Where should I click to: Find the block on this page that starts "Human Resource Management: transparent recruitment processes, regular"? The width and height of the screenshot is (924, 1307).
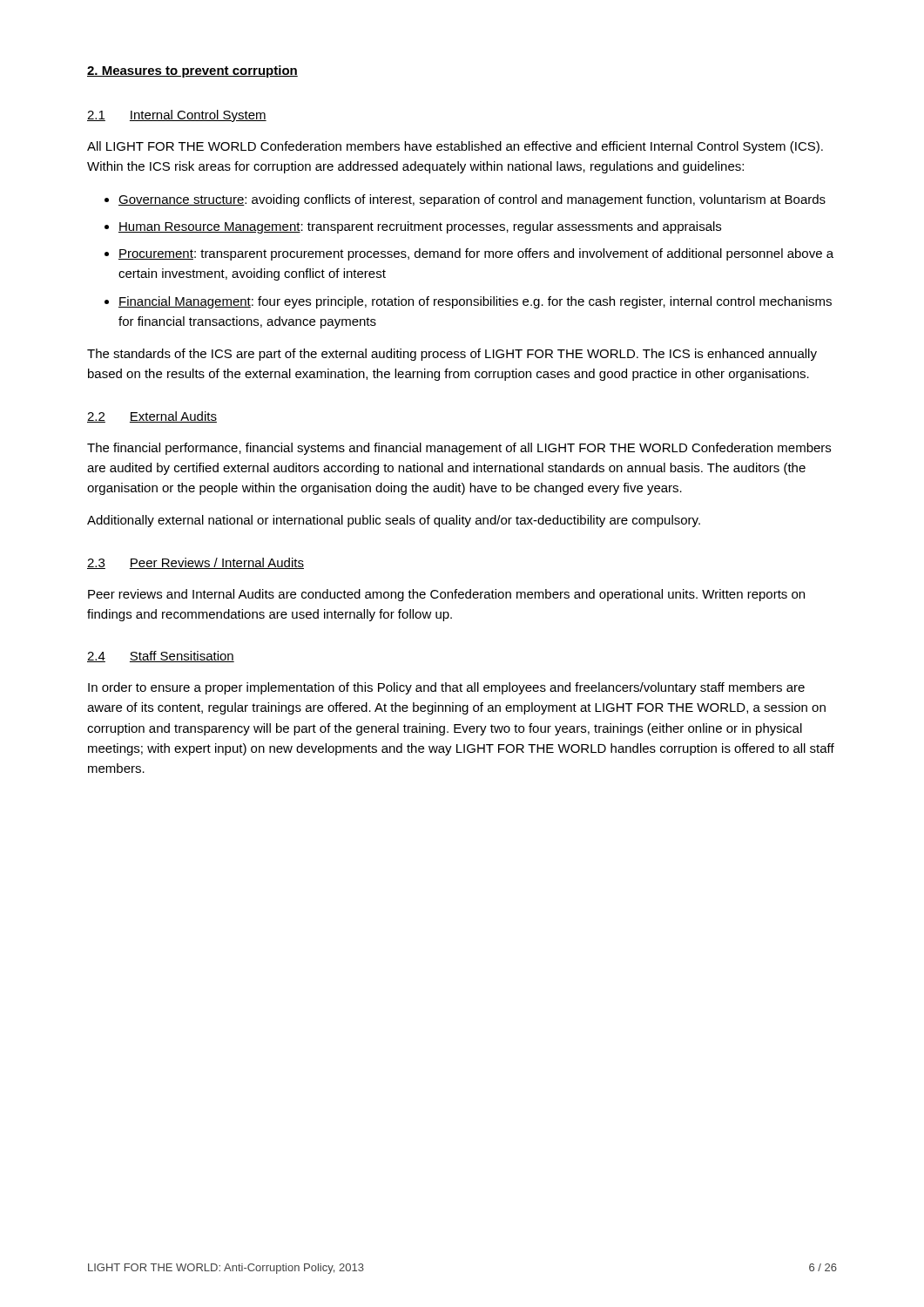point(420,226)
